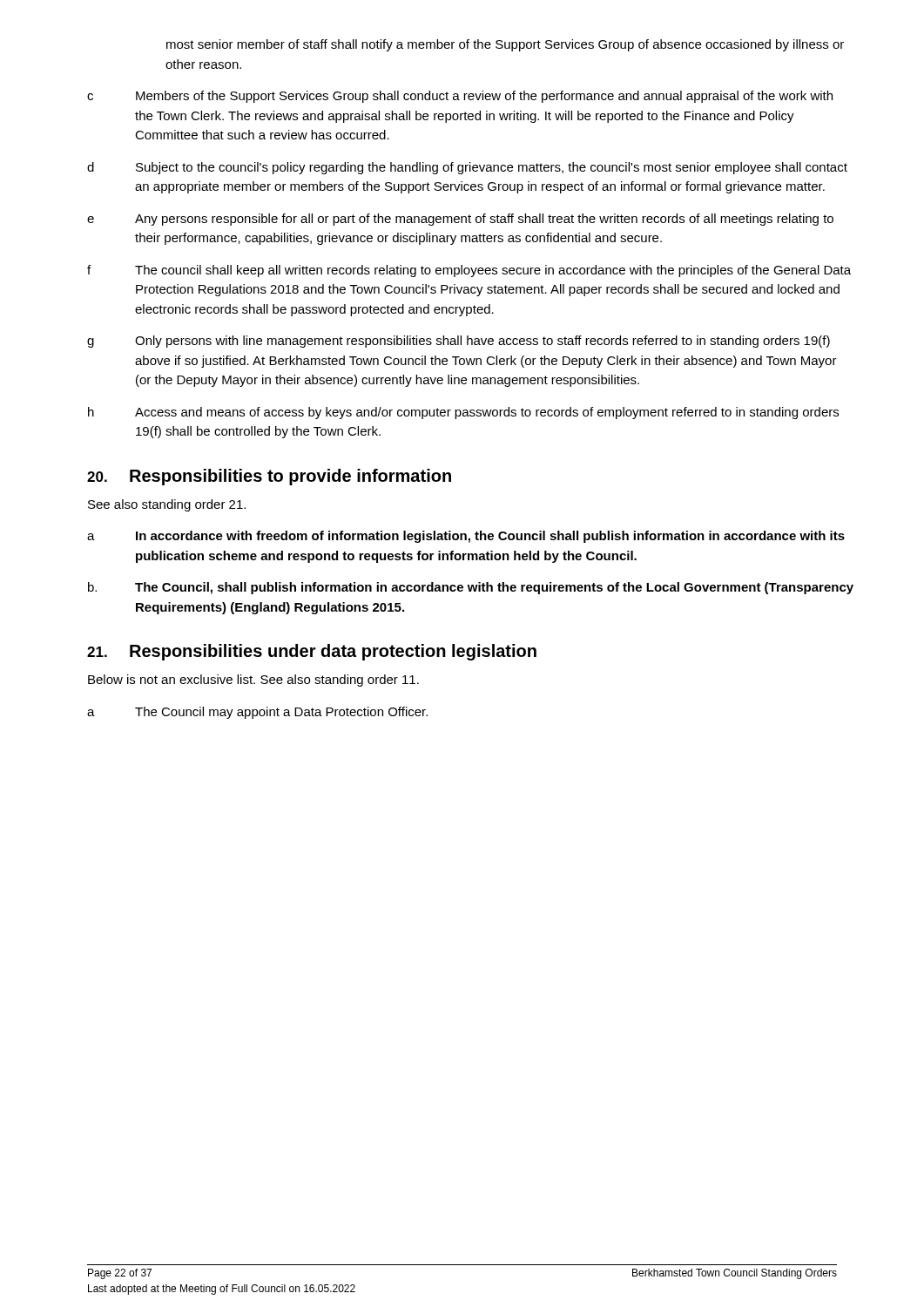Click on the element starting "c Members of the Support Services Group shall"

tap(471, 116)
